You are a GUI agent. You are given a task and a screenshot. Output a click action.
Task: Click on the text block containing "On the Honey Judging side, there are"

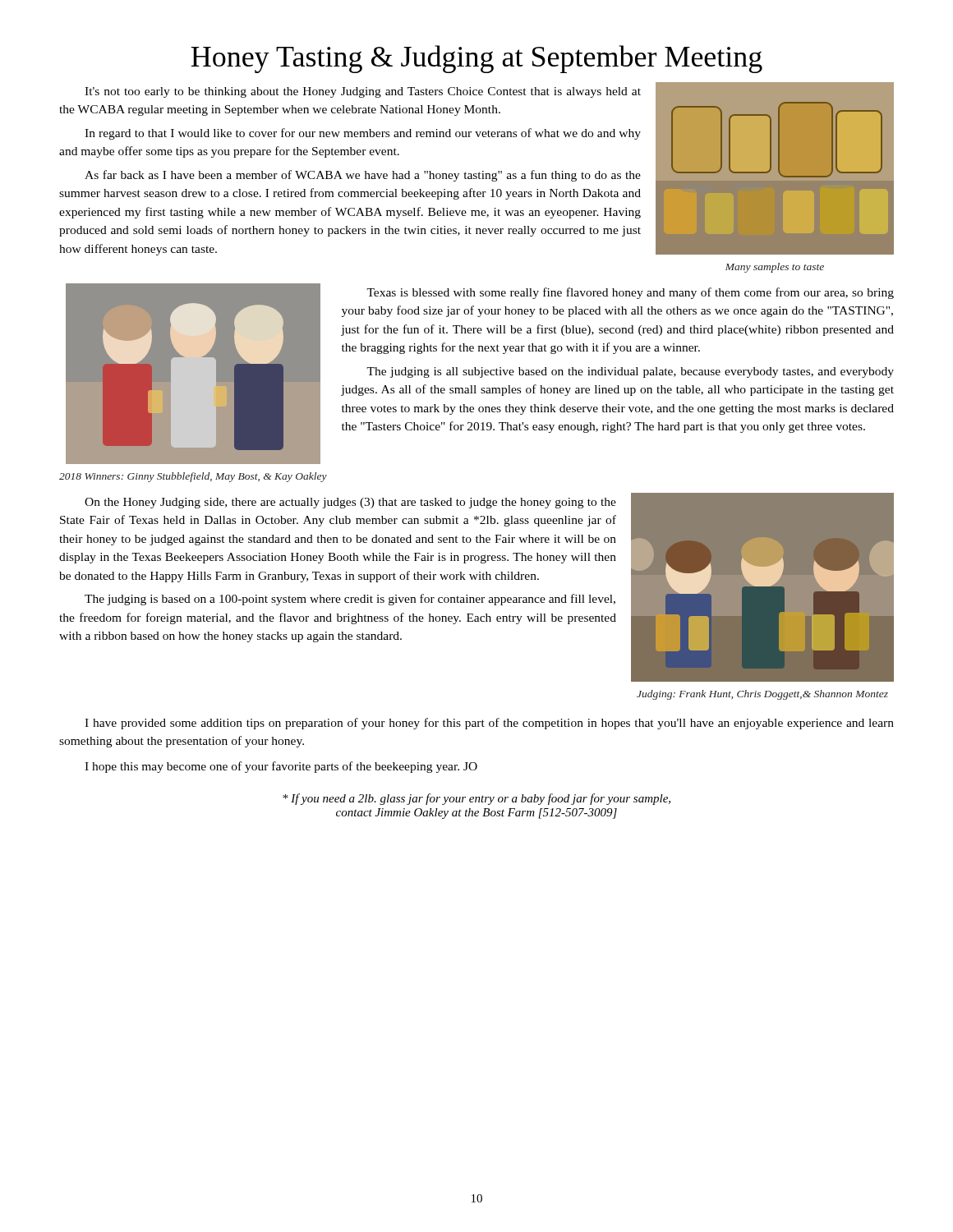(338, 538)
